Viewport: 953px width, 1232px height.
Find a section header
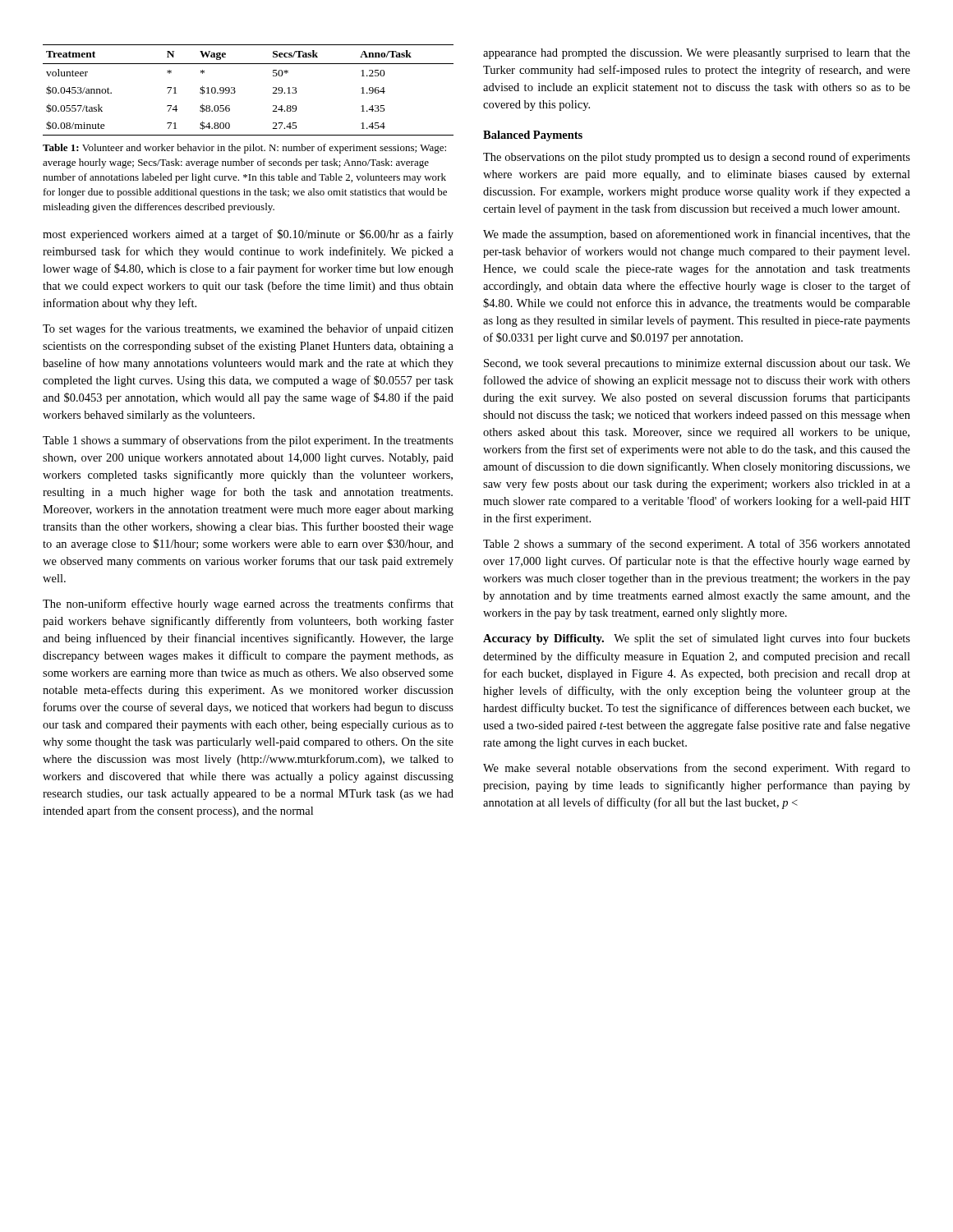coord(533,135)
